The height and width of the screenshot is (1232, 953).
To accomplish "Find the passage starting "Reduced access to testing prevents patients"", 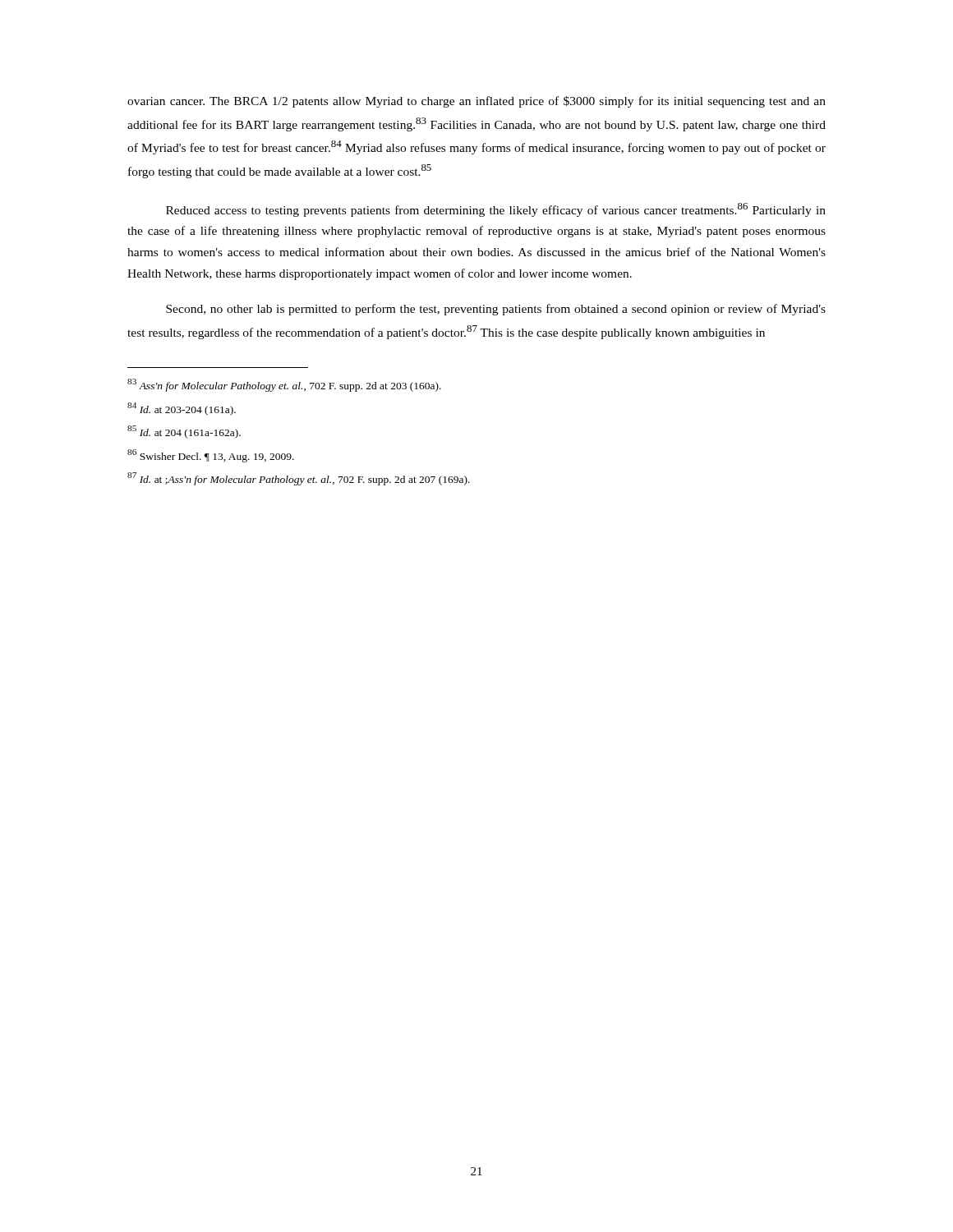I will tap(476, 240).
